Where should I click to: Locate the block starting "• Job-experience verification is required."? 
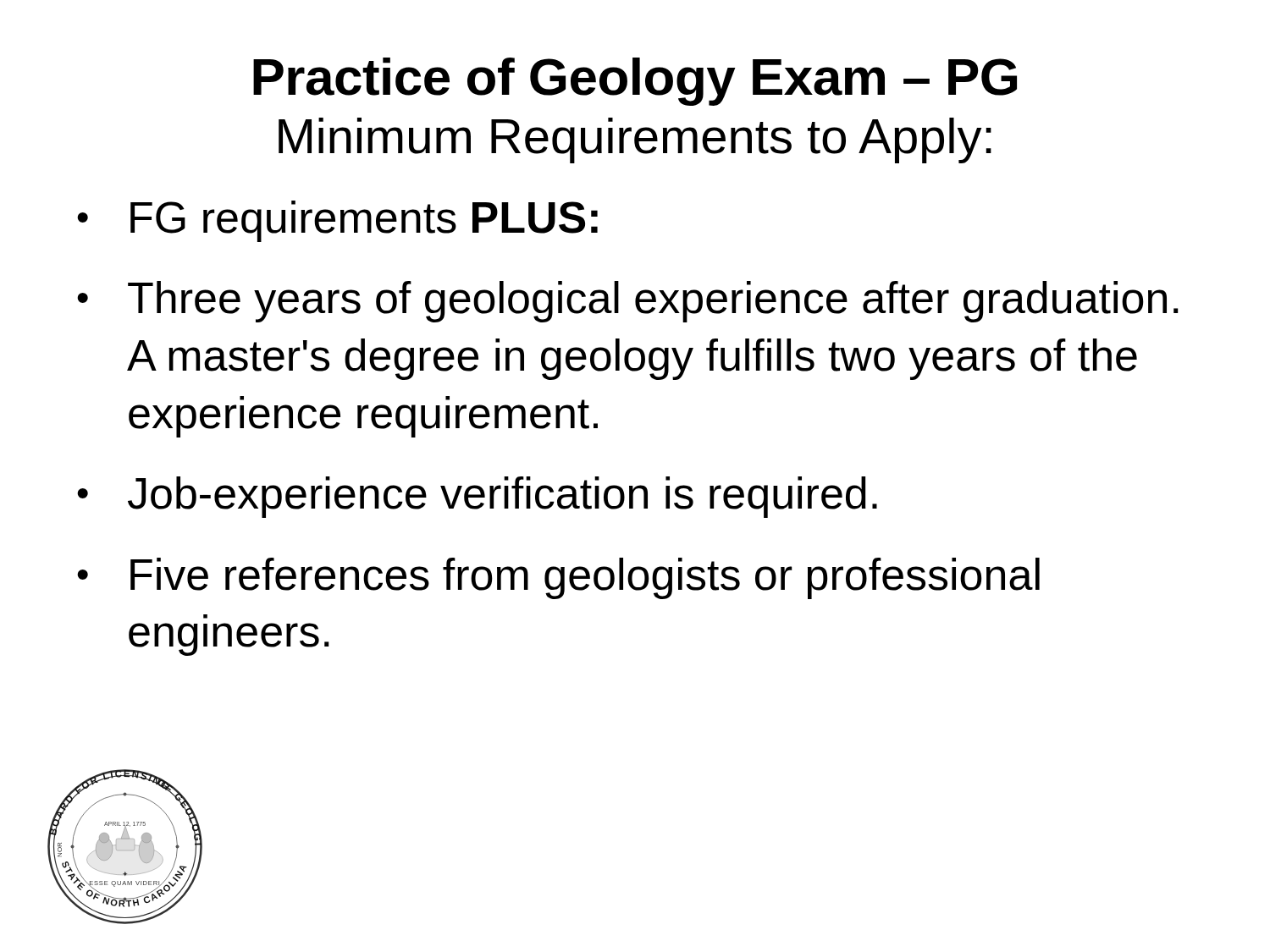point(639,494)
